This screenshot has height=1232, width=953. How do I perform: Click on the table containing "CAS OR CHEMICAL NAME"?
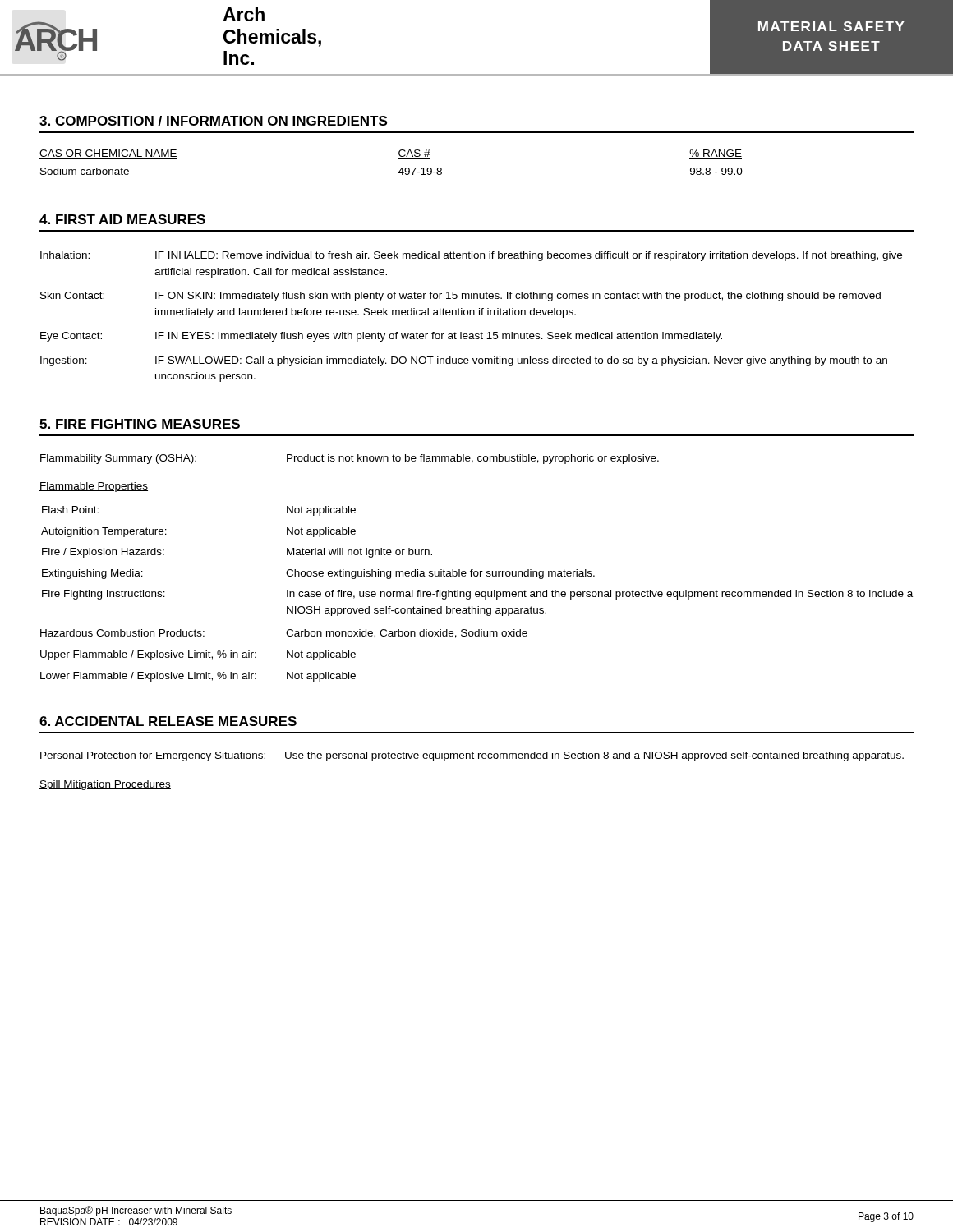[x=476, y=163]
